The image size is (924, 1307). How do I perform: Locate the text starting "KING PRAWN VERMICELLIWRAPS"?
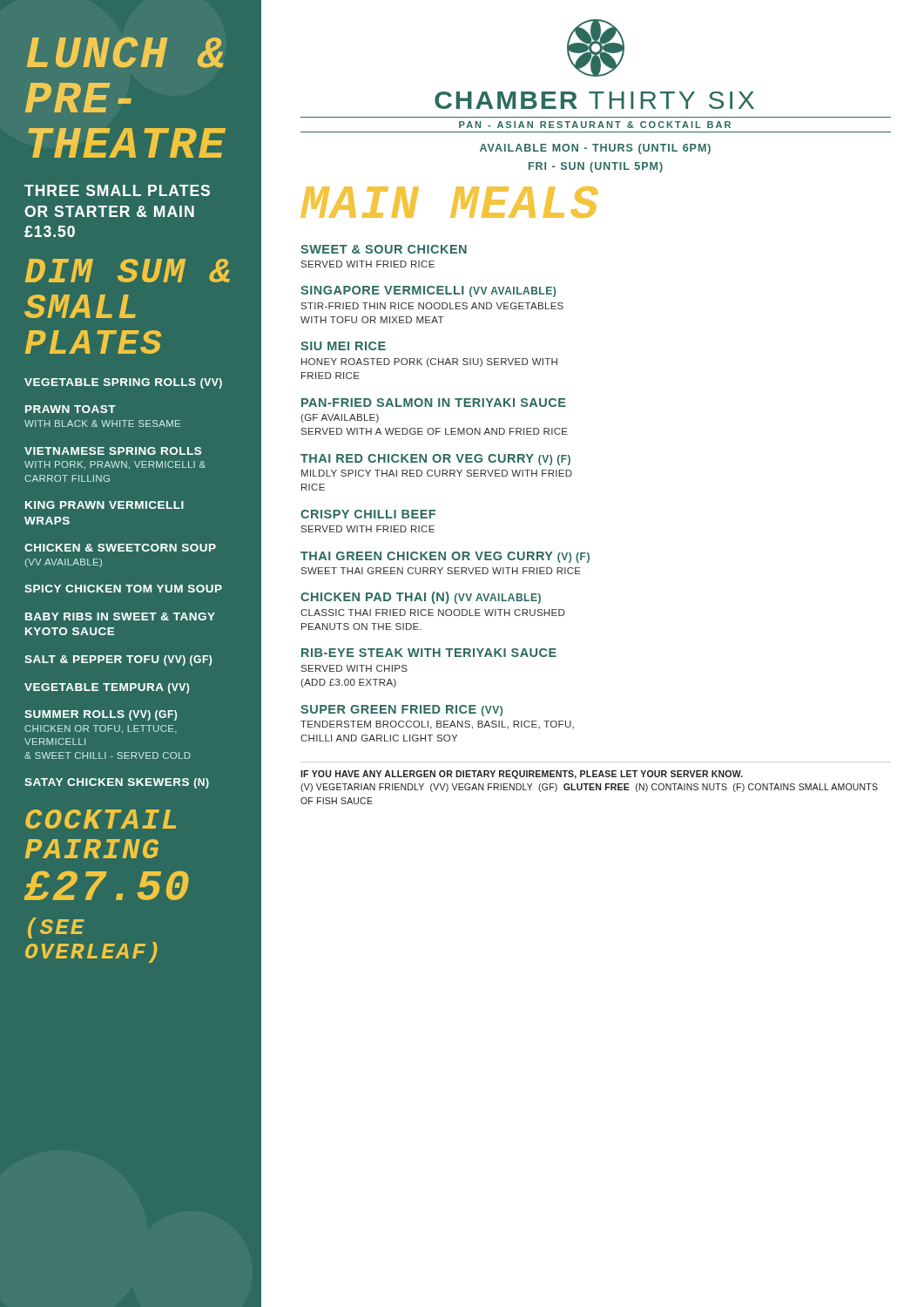(131, 513)
